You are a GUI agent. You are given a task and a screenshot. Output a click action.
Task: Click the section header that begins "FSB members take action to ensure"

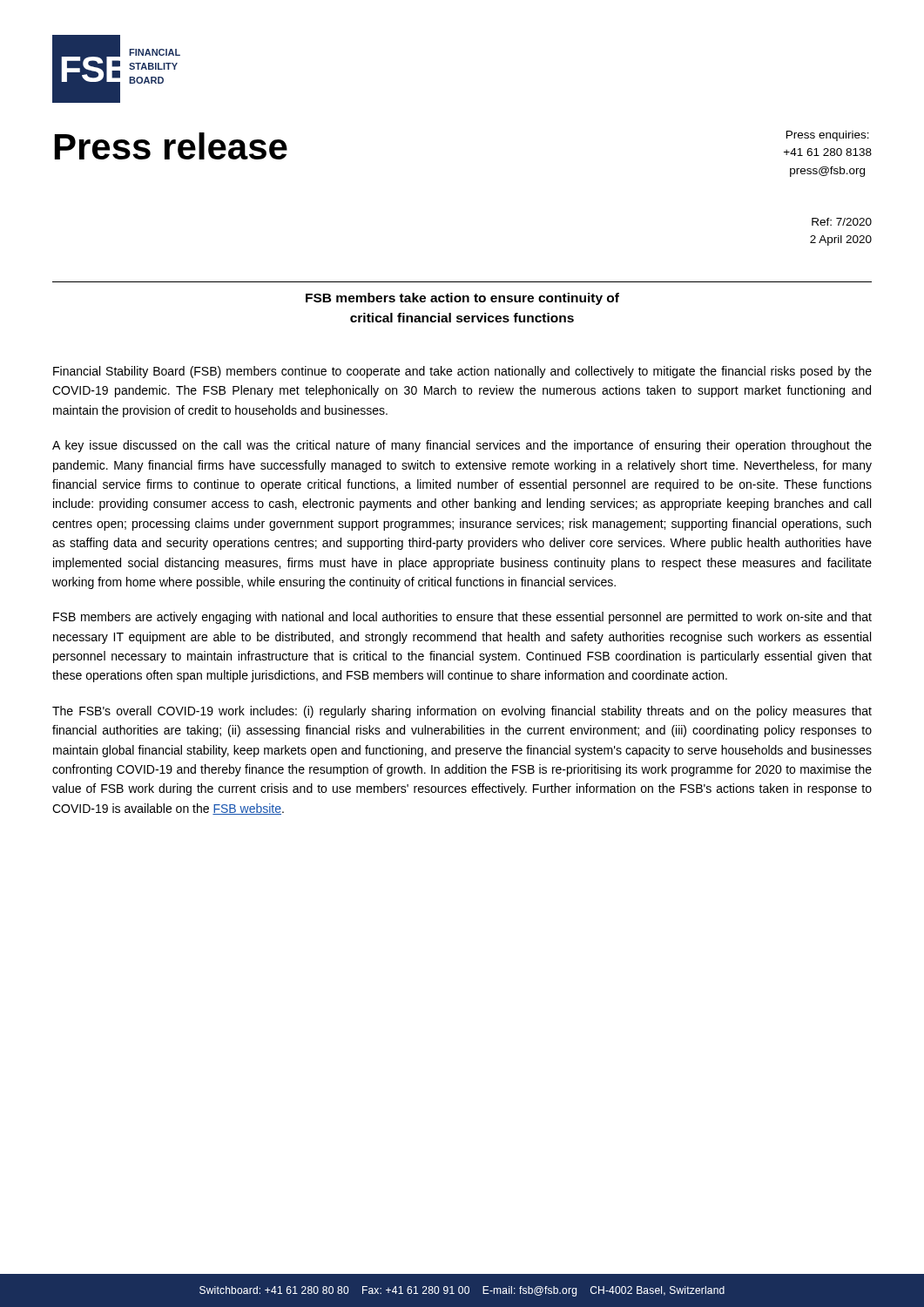tap(462, 308)
